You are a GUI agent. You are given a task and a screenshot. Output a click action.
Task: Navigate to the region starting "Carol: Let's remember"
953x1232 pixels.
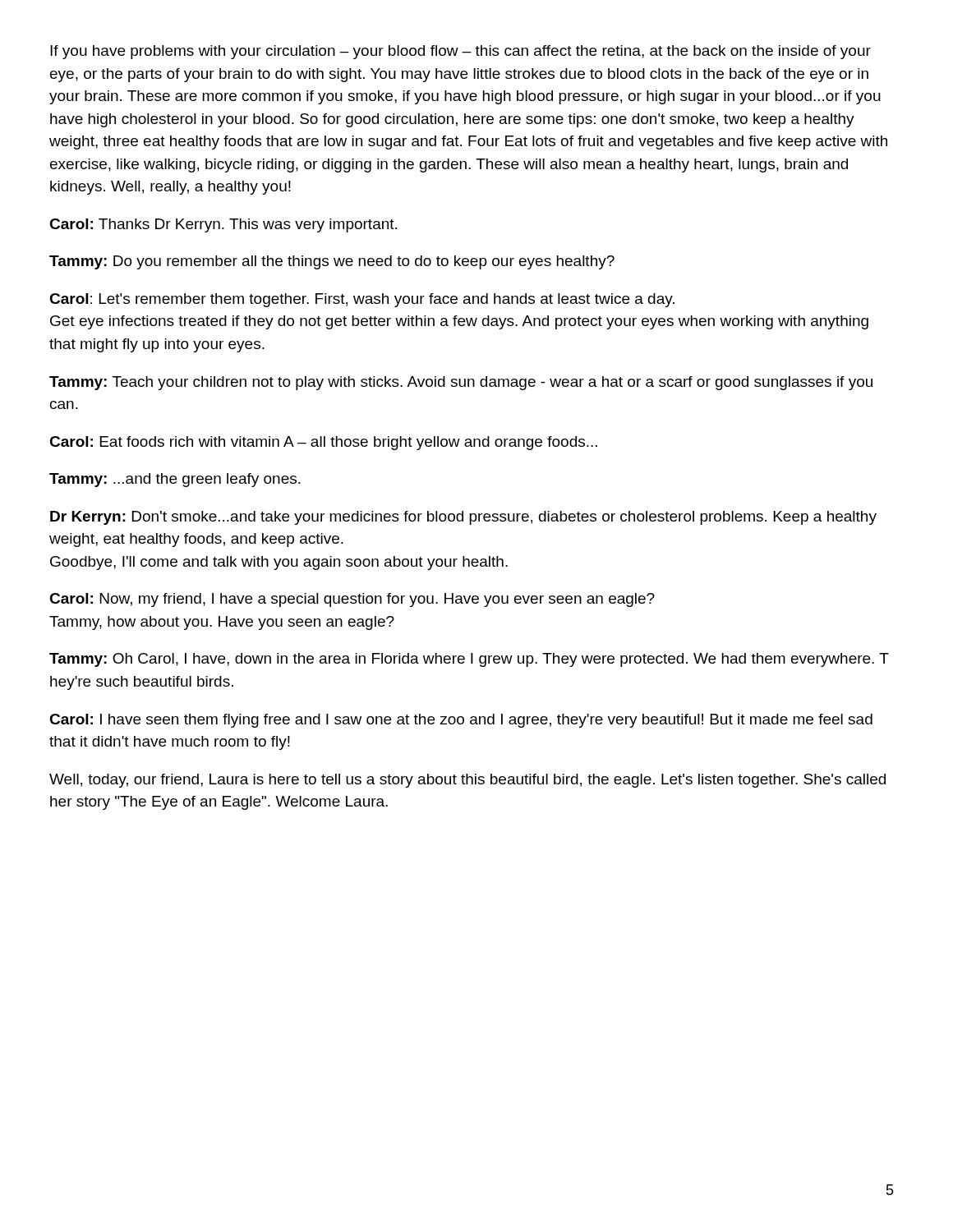(x=459, y=321)
